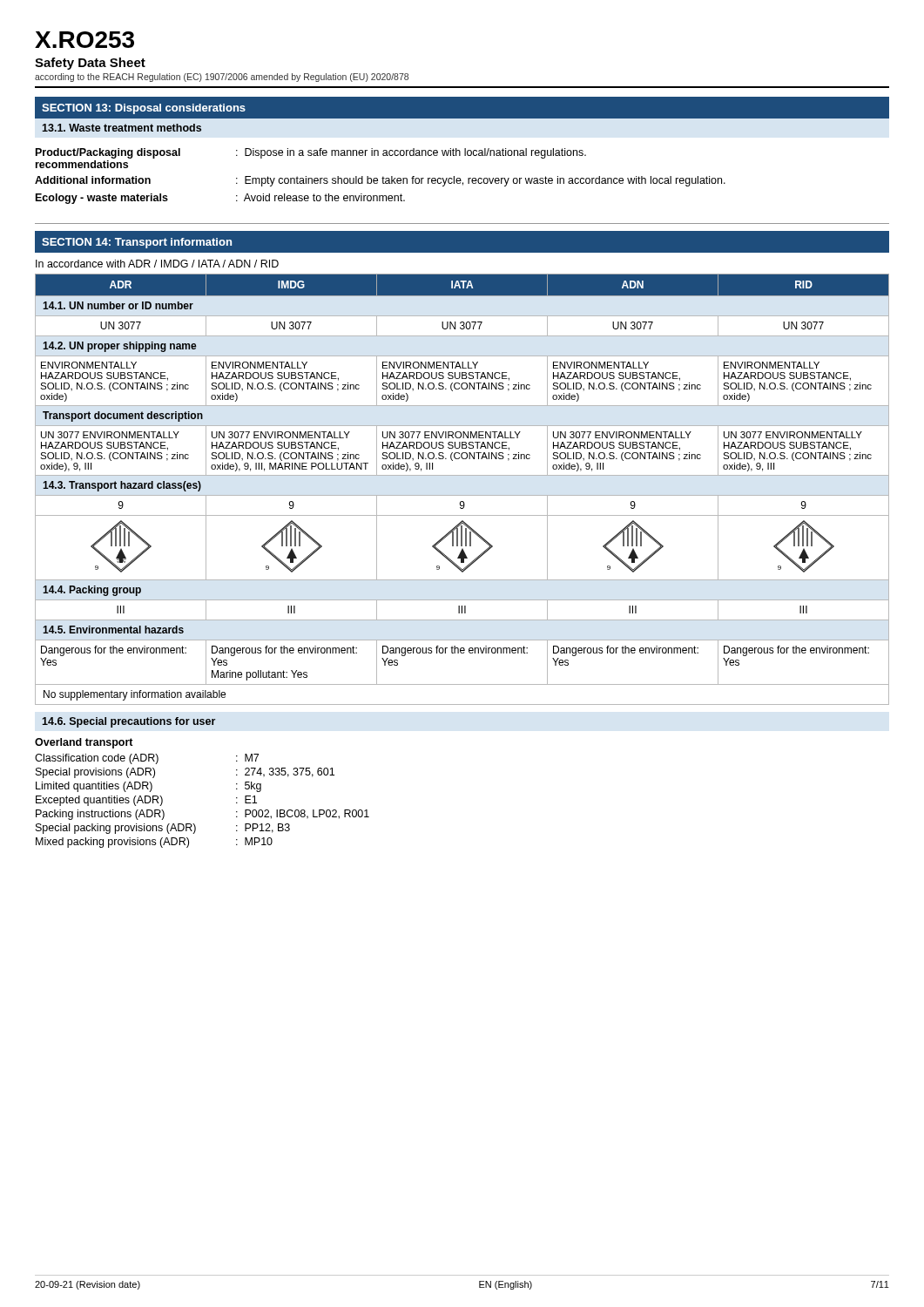Locate the table with the text "☠ 9"

coord(462,489)
